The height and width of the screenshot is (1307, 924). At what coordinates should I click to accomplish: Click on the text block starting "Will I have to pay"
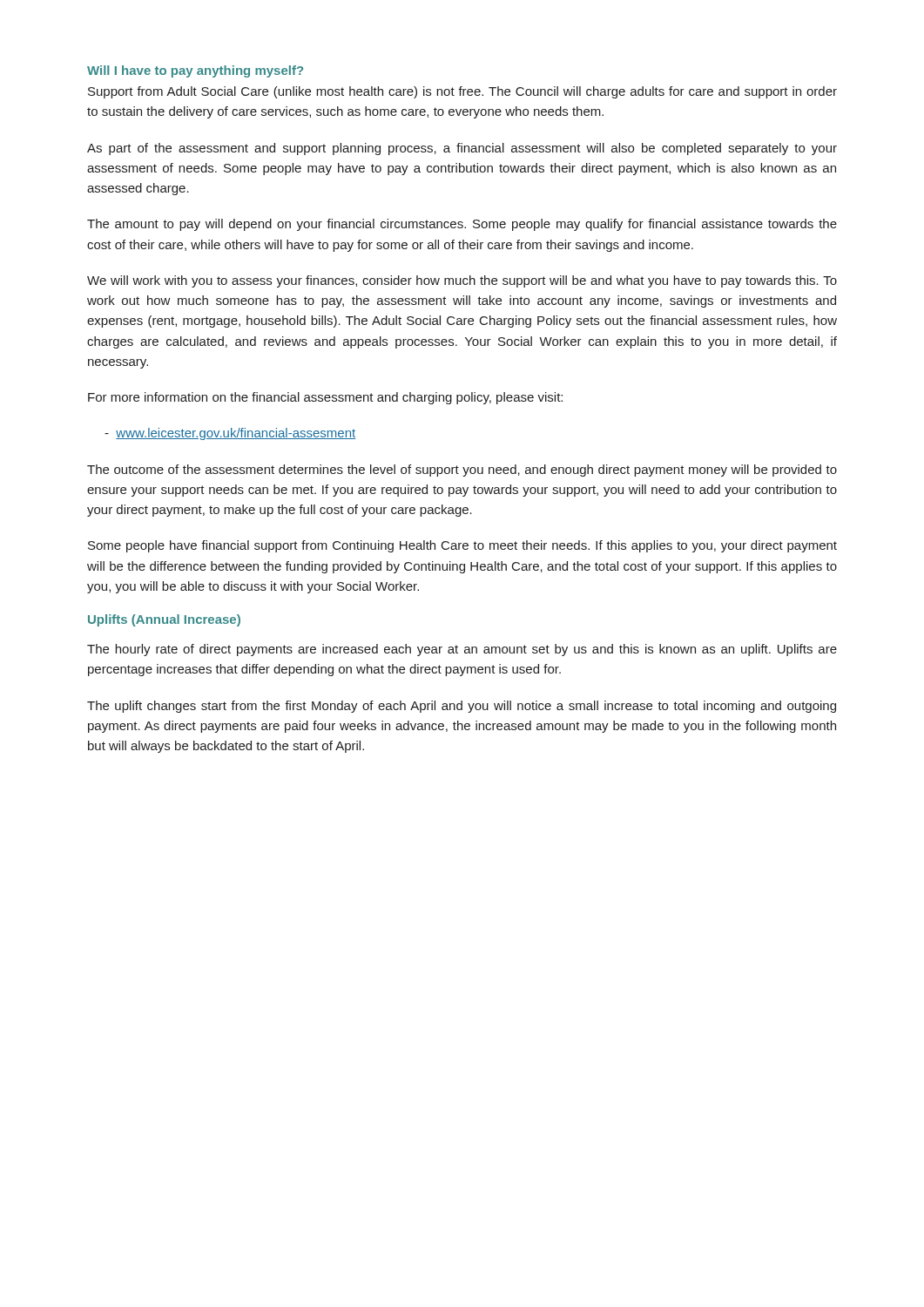[196, 70]
